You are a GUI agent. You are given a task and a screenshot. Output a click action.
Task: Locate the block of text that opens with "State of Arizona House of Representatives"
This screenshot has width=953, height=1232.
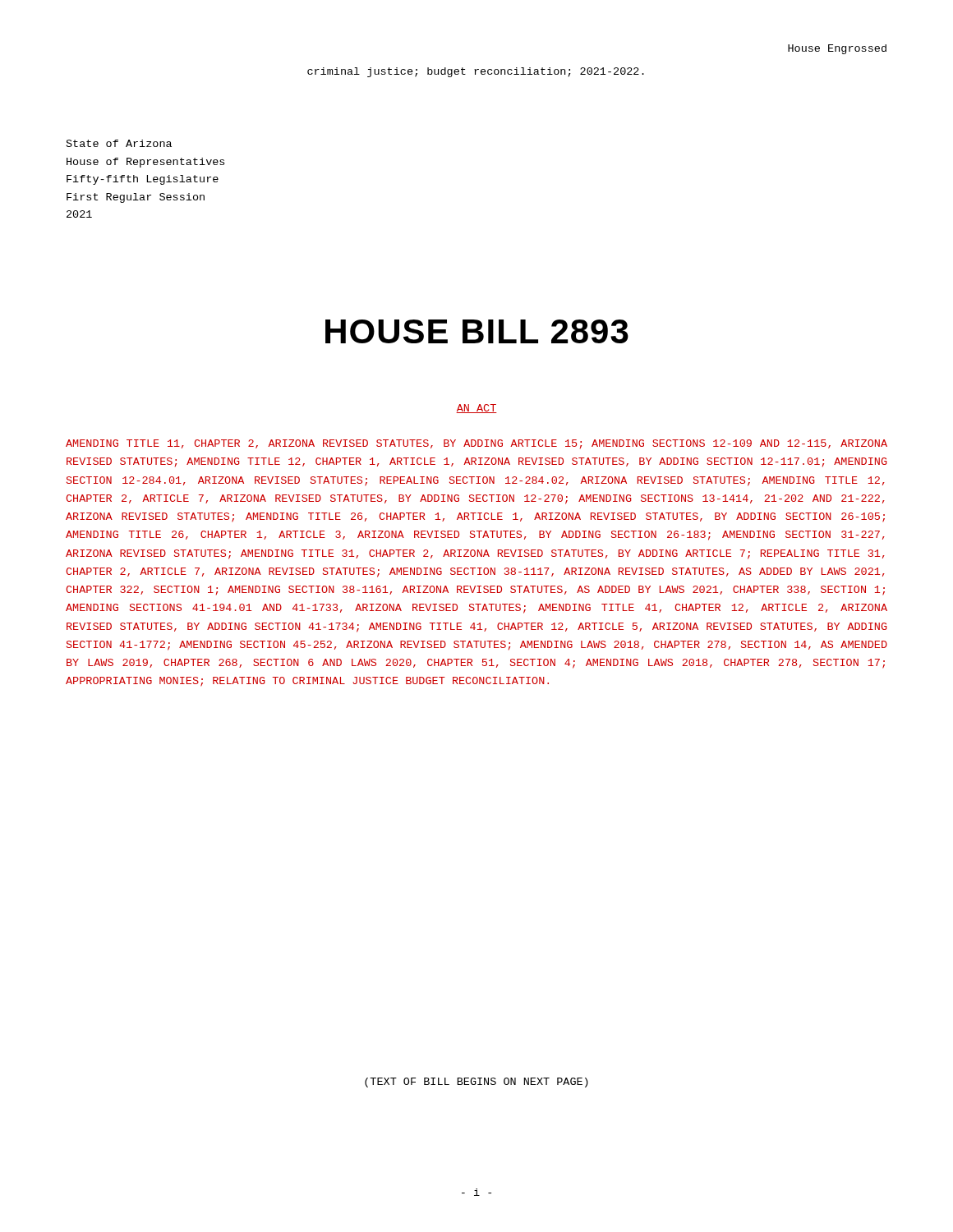click(146, 180)
